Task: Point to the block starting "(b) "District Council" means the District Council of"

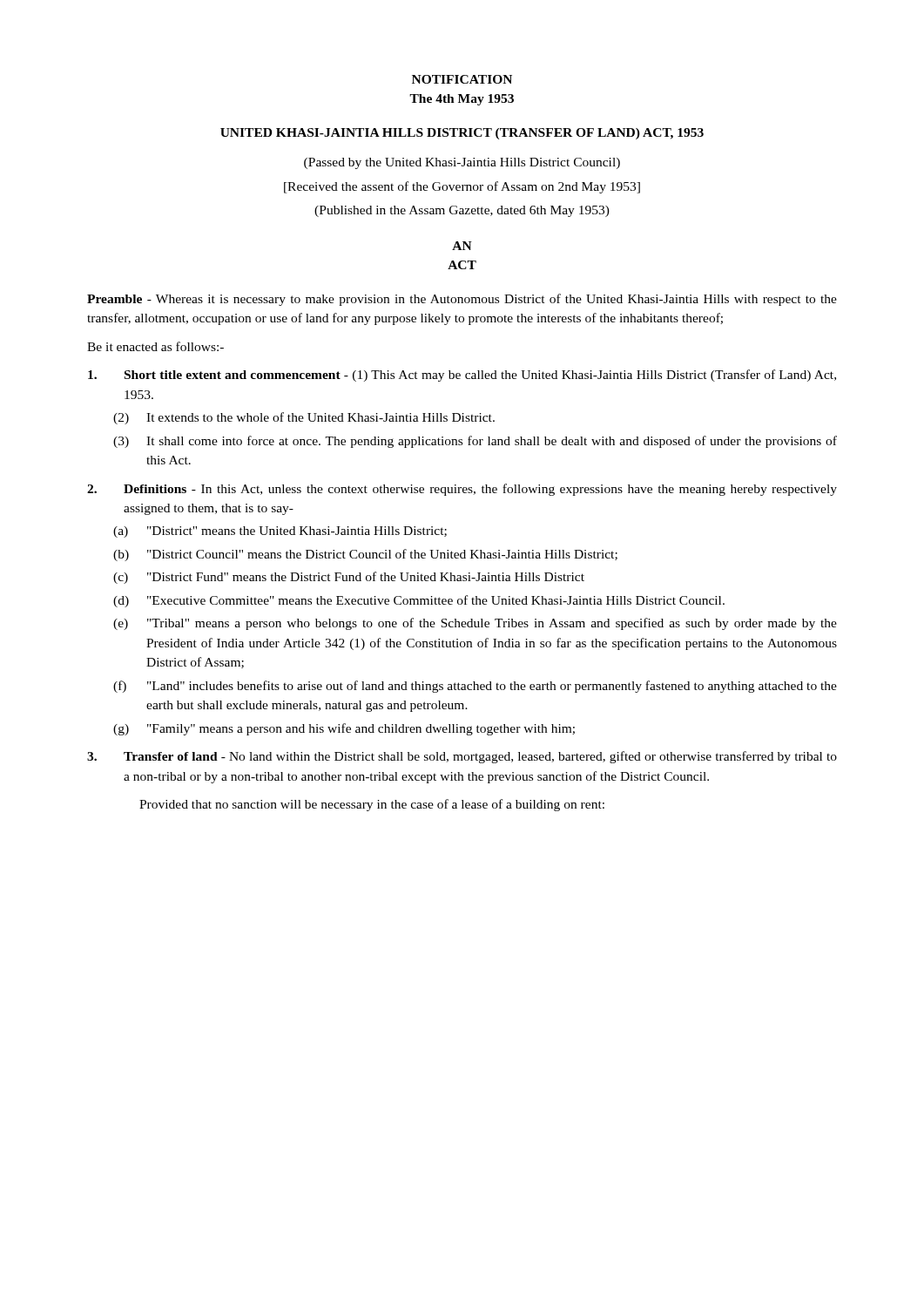Action: (x=475, y=554)
